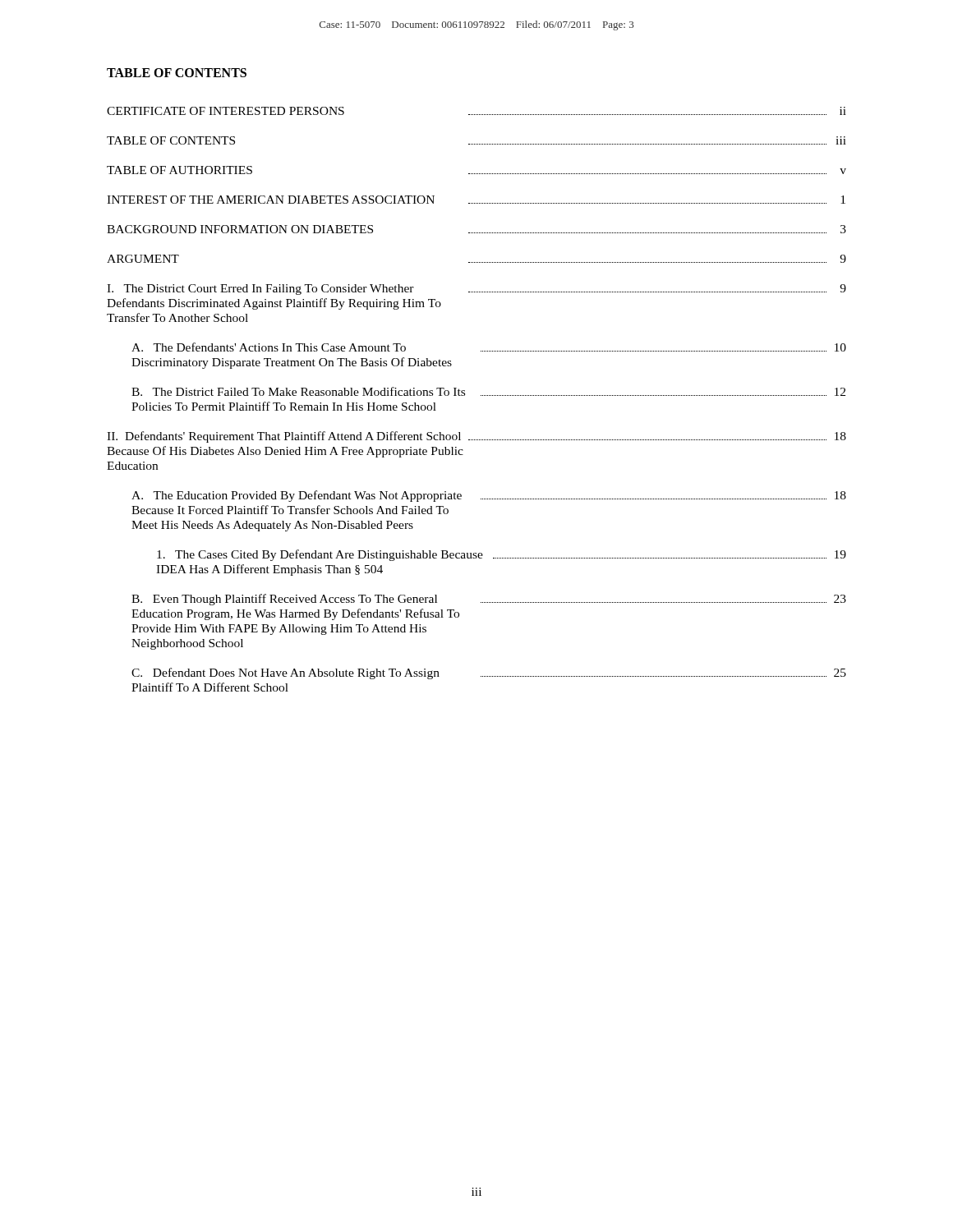The image size is (953, 1232).
Task: Locate the text block starting "C. Defendant Does Not Have An Absolute Right"
Action: [x=489, y=680]
